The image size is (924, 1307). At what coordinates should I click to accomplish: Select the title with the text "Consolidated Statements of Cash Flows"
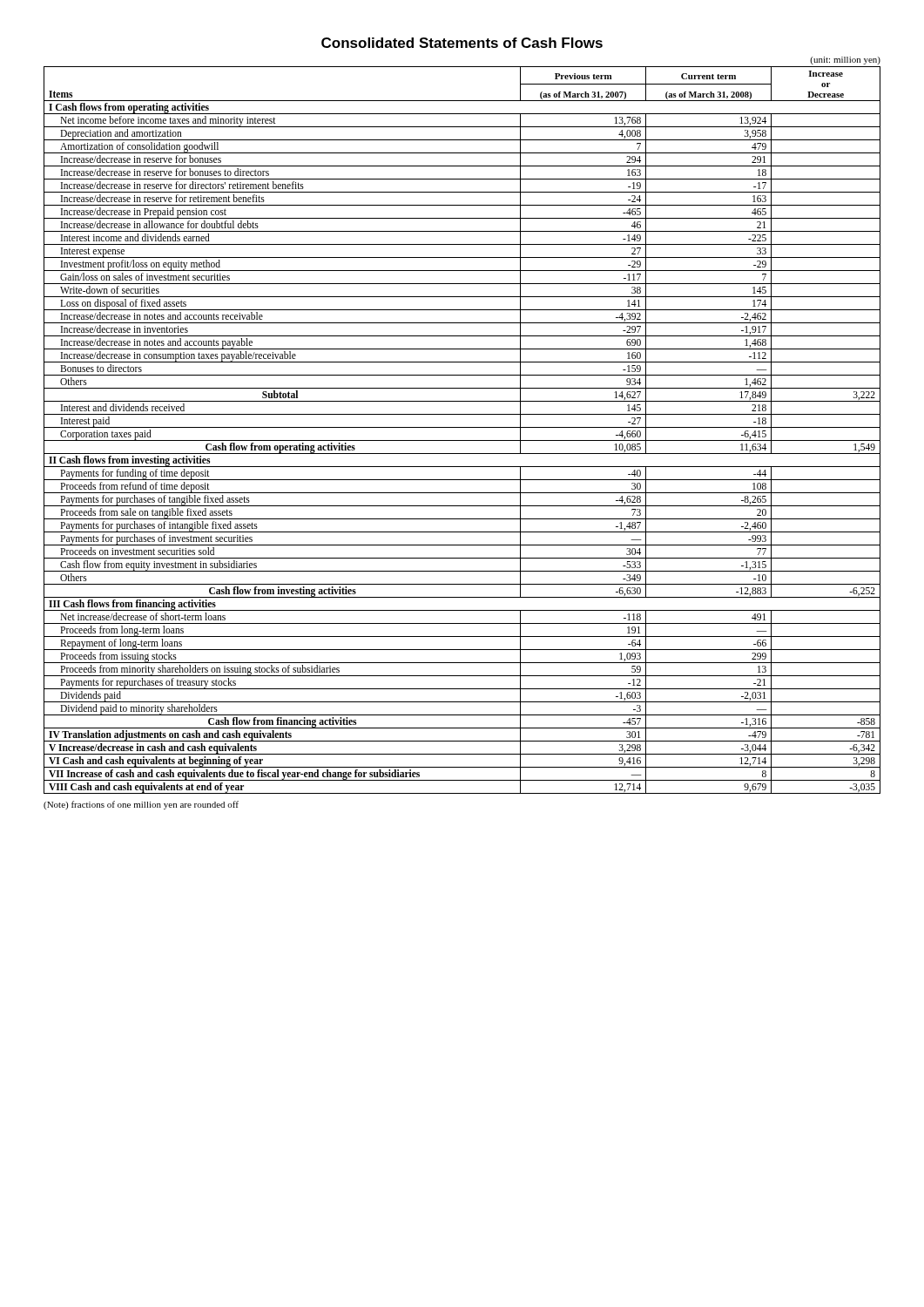tap(462, 43)
